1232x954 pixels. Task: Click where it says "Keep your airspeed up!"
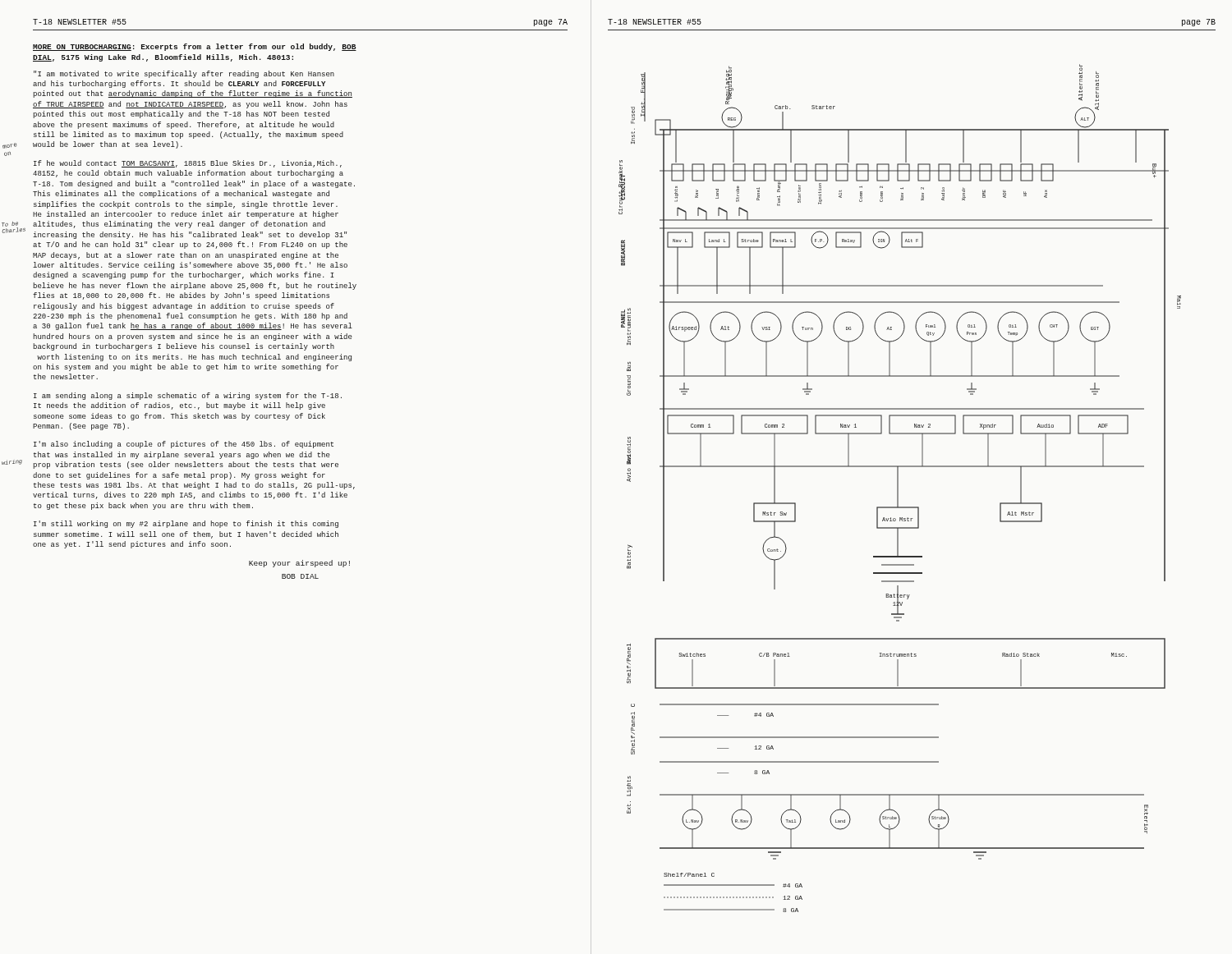point(300,563)
